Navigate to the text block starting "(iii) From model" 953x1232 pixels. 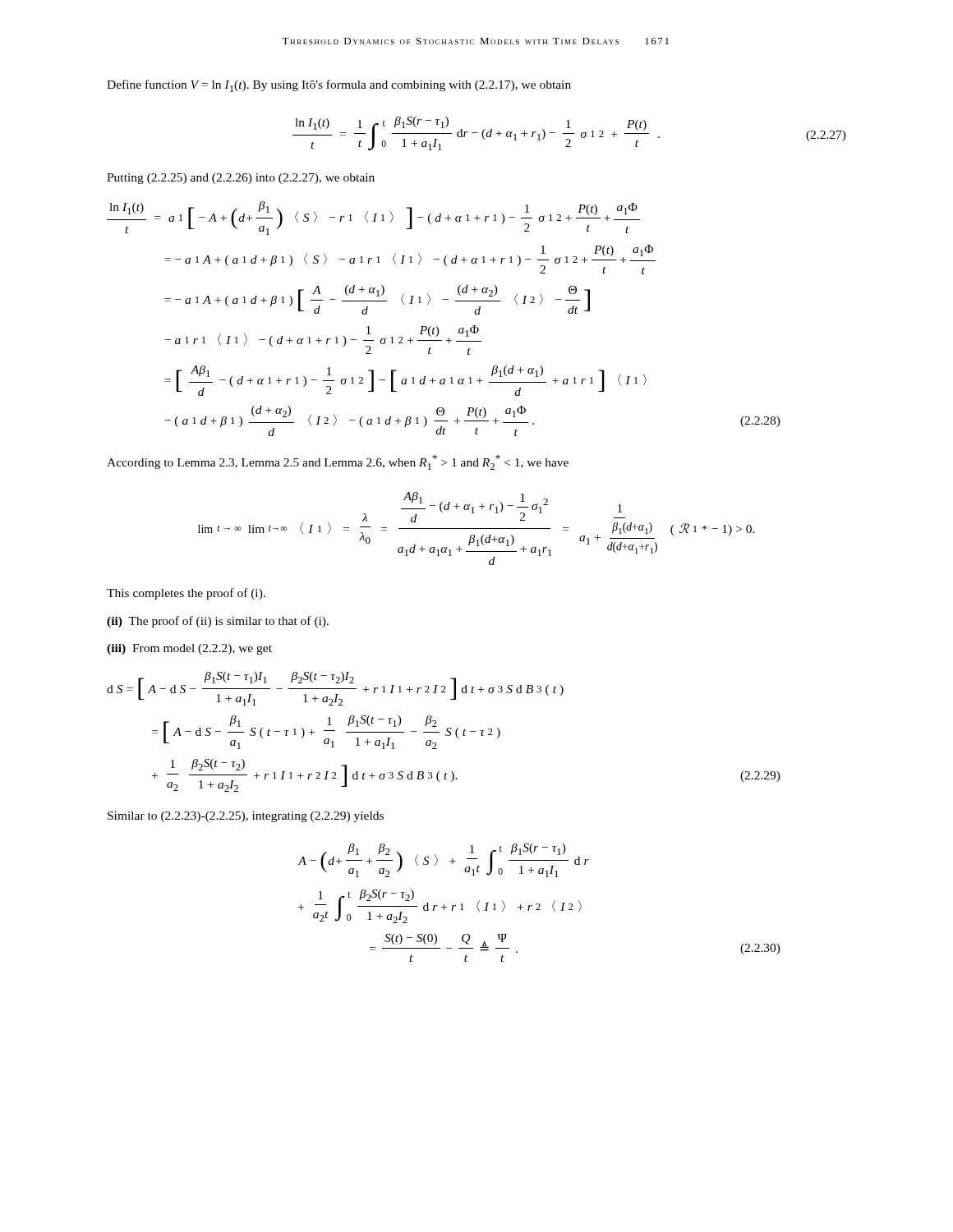pyautogui.click(x=189, y=648)
